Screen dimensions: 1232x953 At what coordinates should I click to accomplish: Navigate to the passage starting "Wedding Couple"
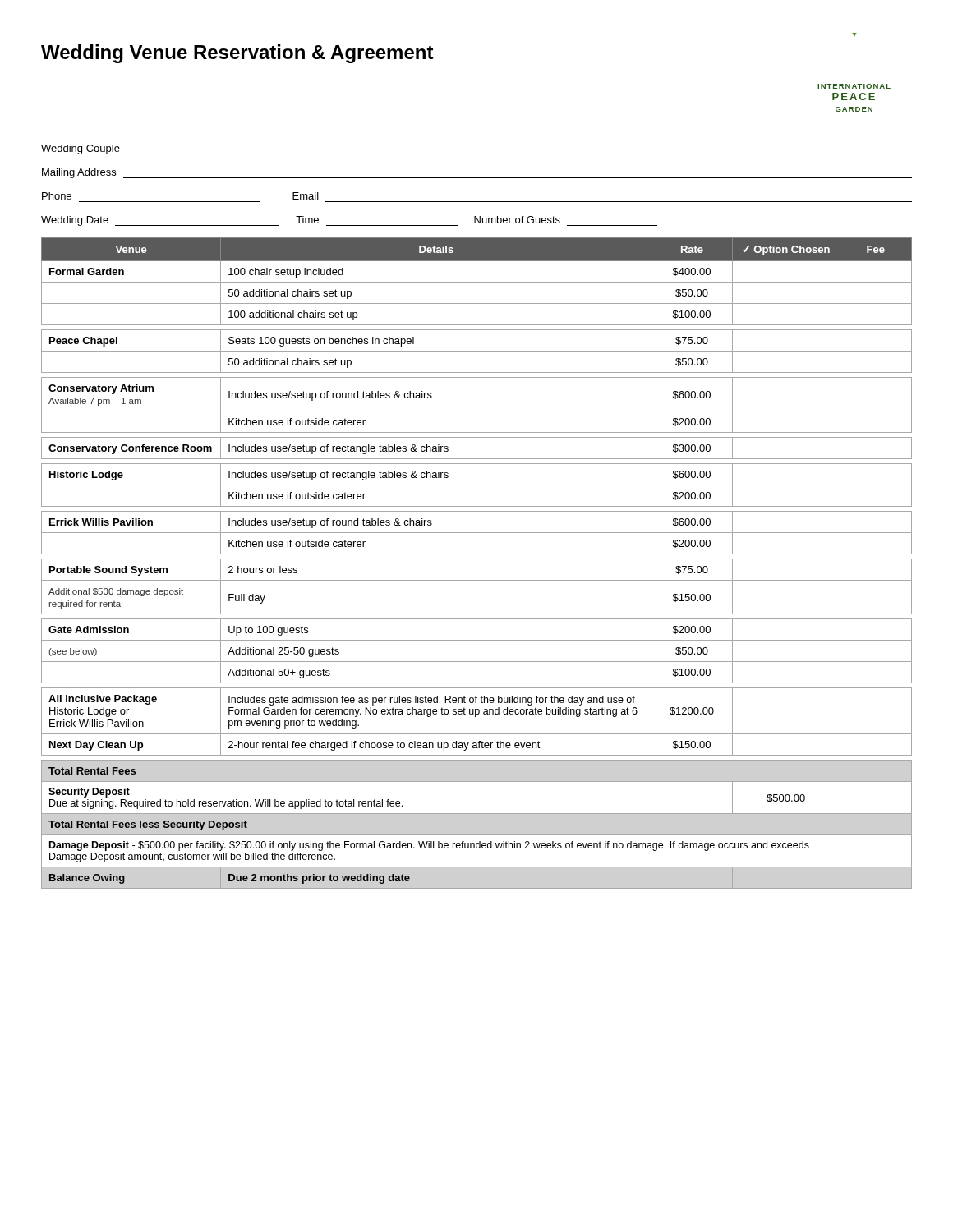click(x=476, y=147)
